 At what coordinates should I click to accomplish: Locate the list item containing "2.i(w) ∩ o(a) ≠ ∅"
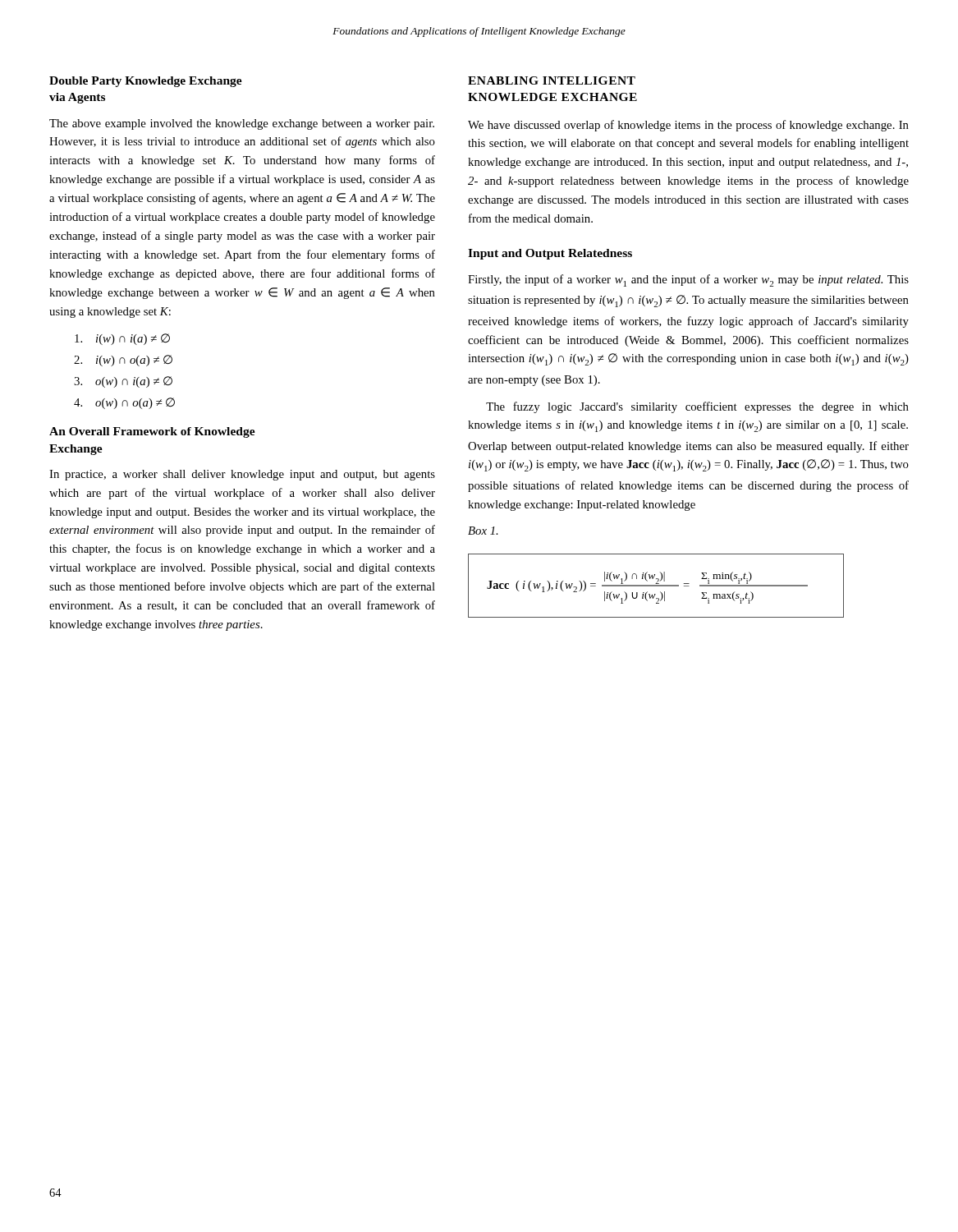[124, 360]
